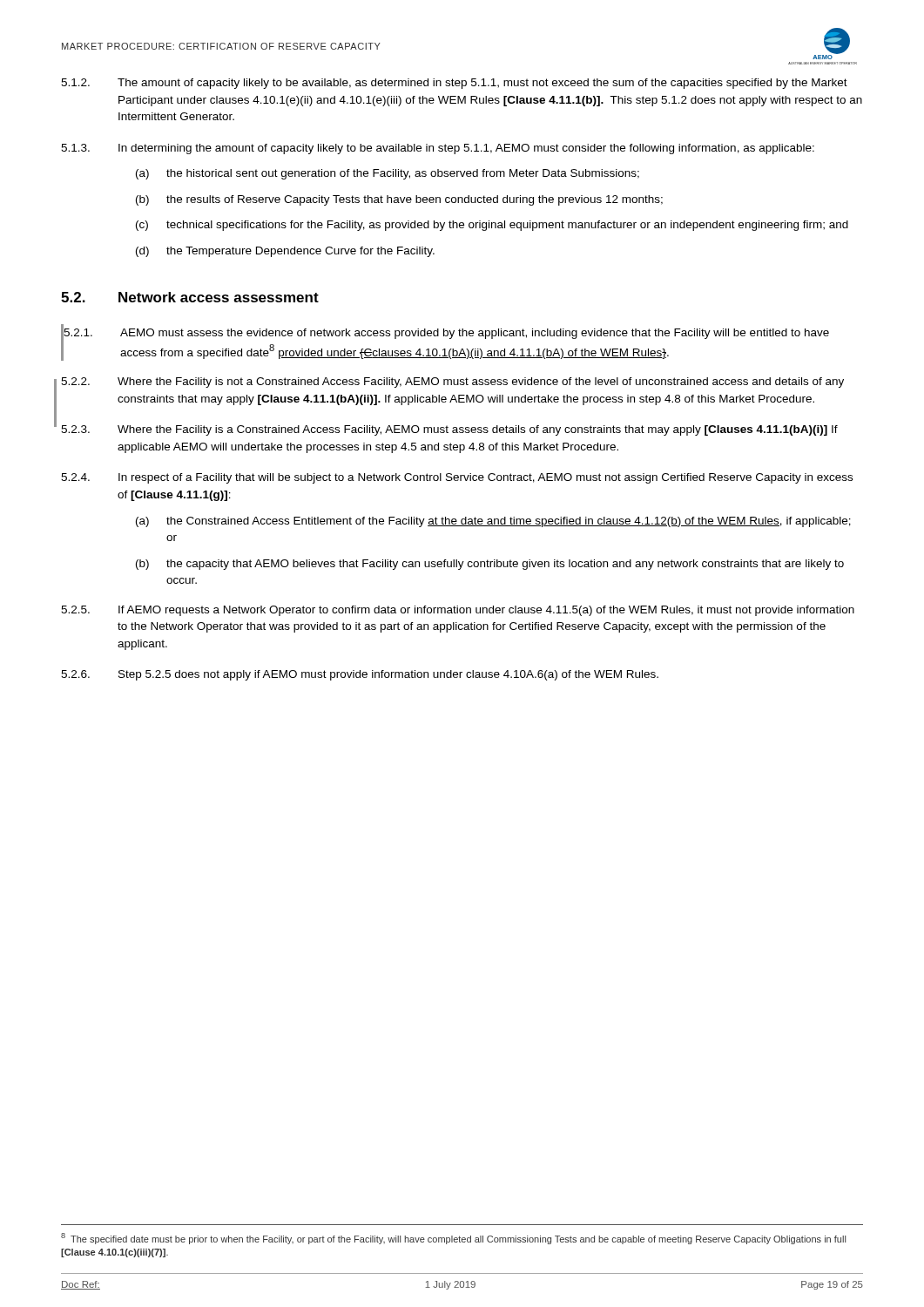The image size is (924, 1307).
Task: Point to the block starting "(b) the capacity that AEMO believes that"
Action: 499,572
